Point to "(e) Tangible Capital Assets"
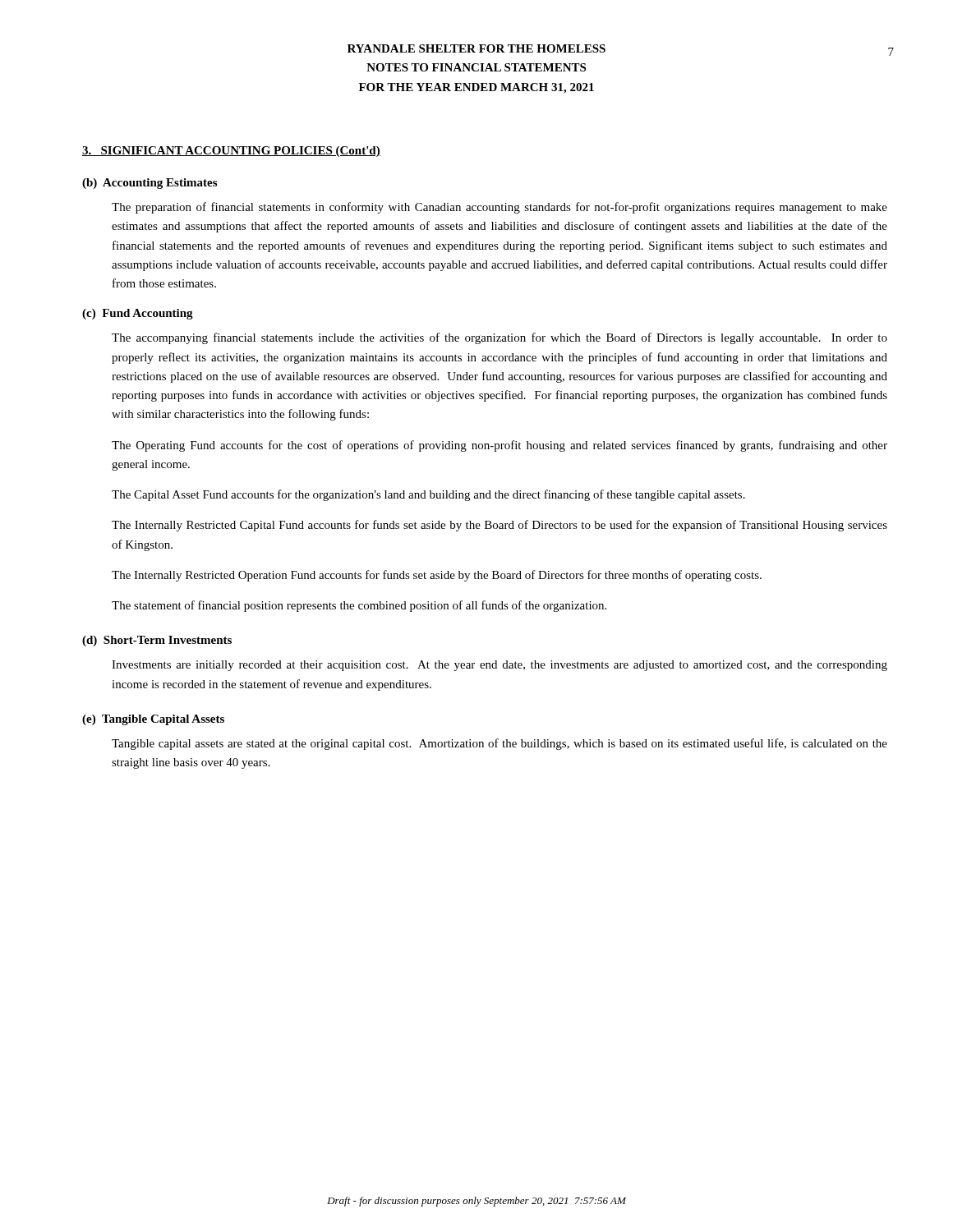953x1232 pixels. pos(153,718)
